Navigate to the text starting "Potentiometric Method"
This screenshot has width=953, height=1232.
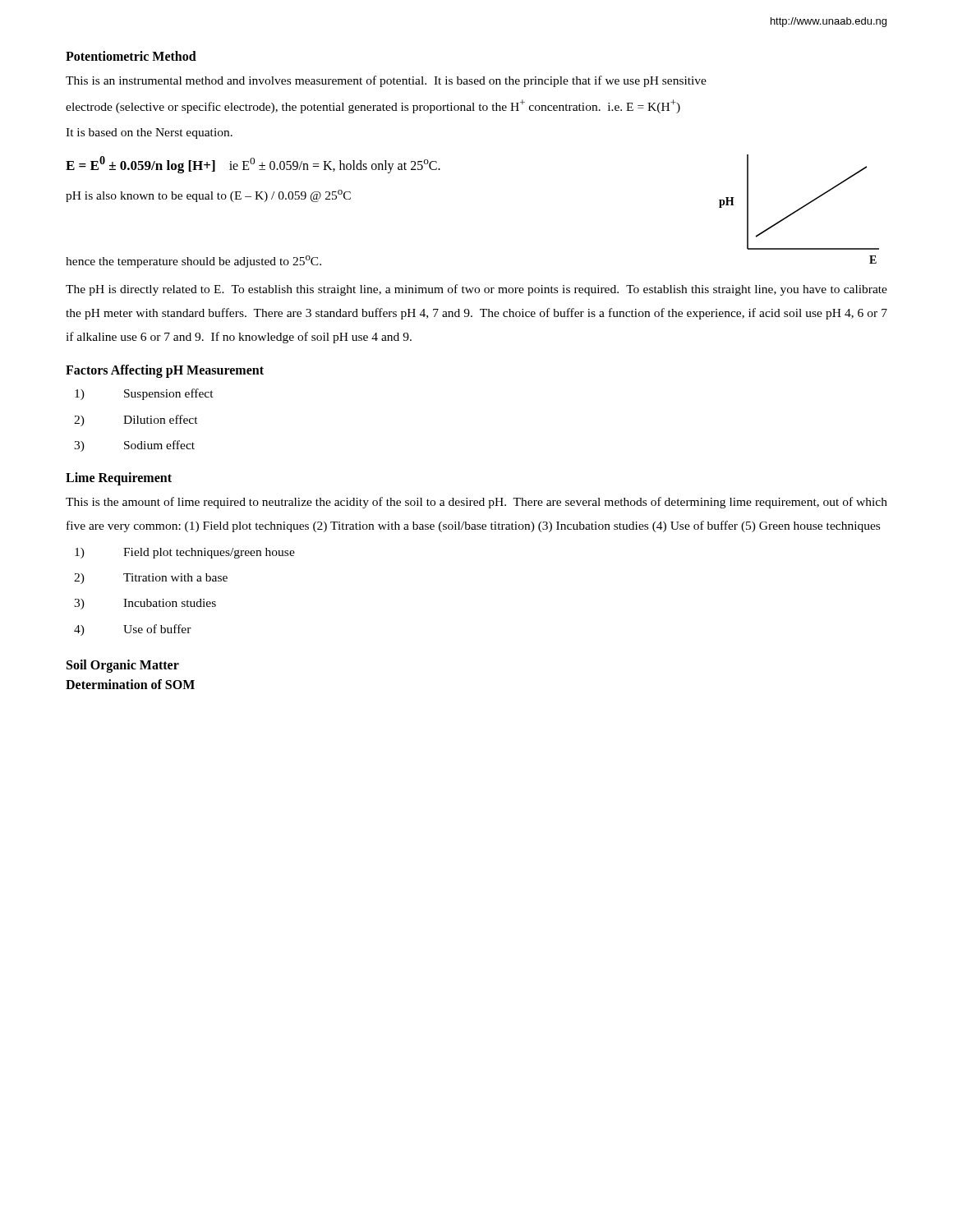(131, 56)
